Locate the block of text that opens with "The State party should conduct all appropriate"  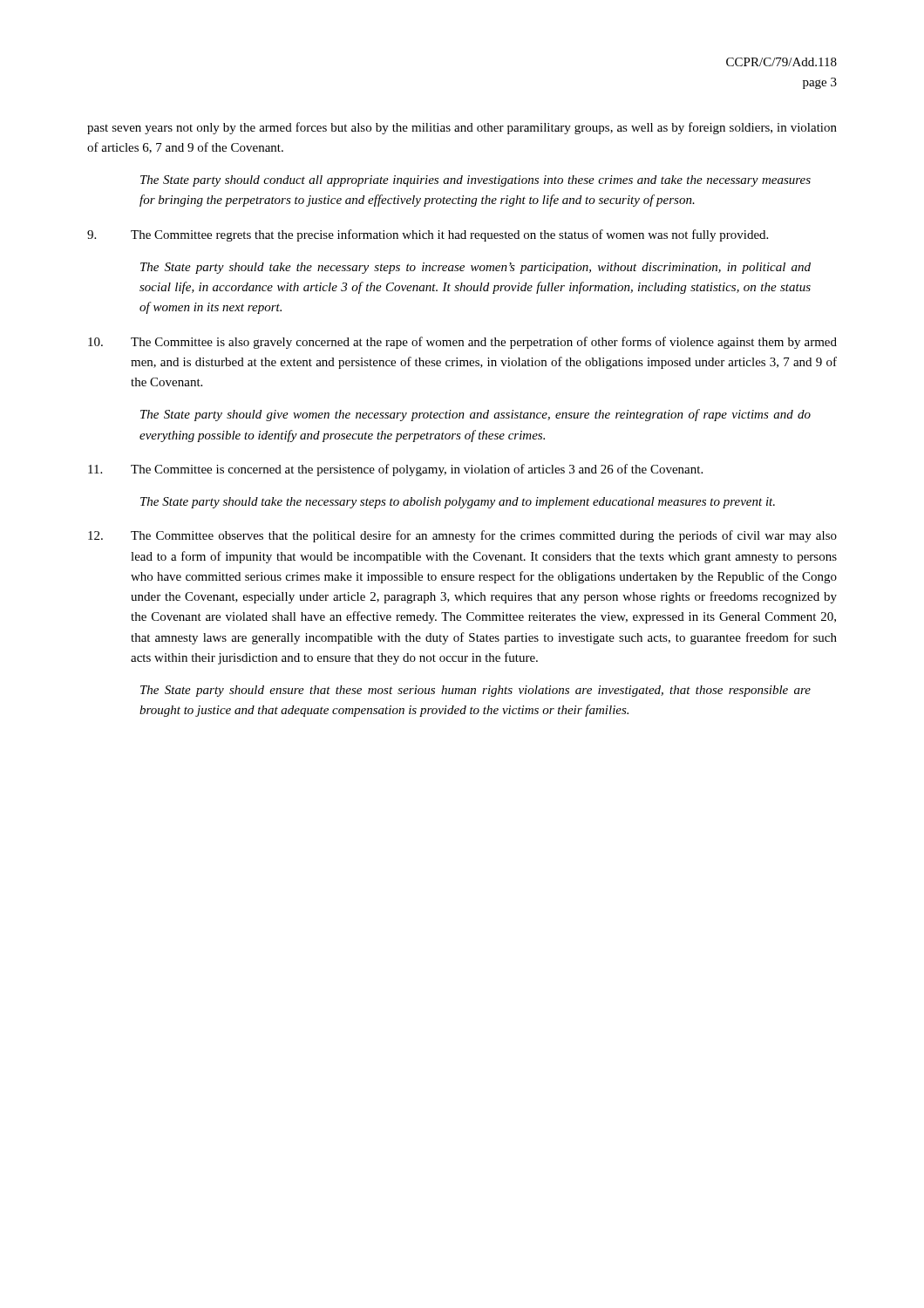[x=475, y=190]
